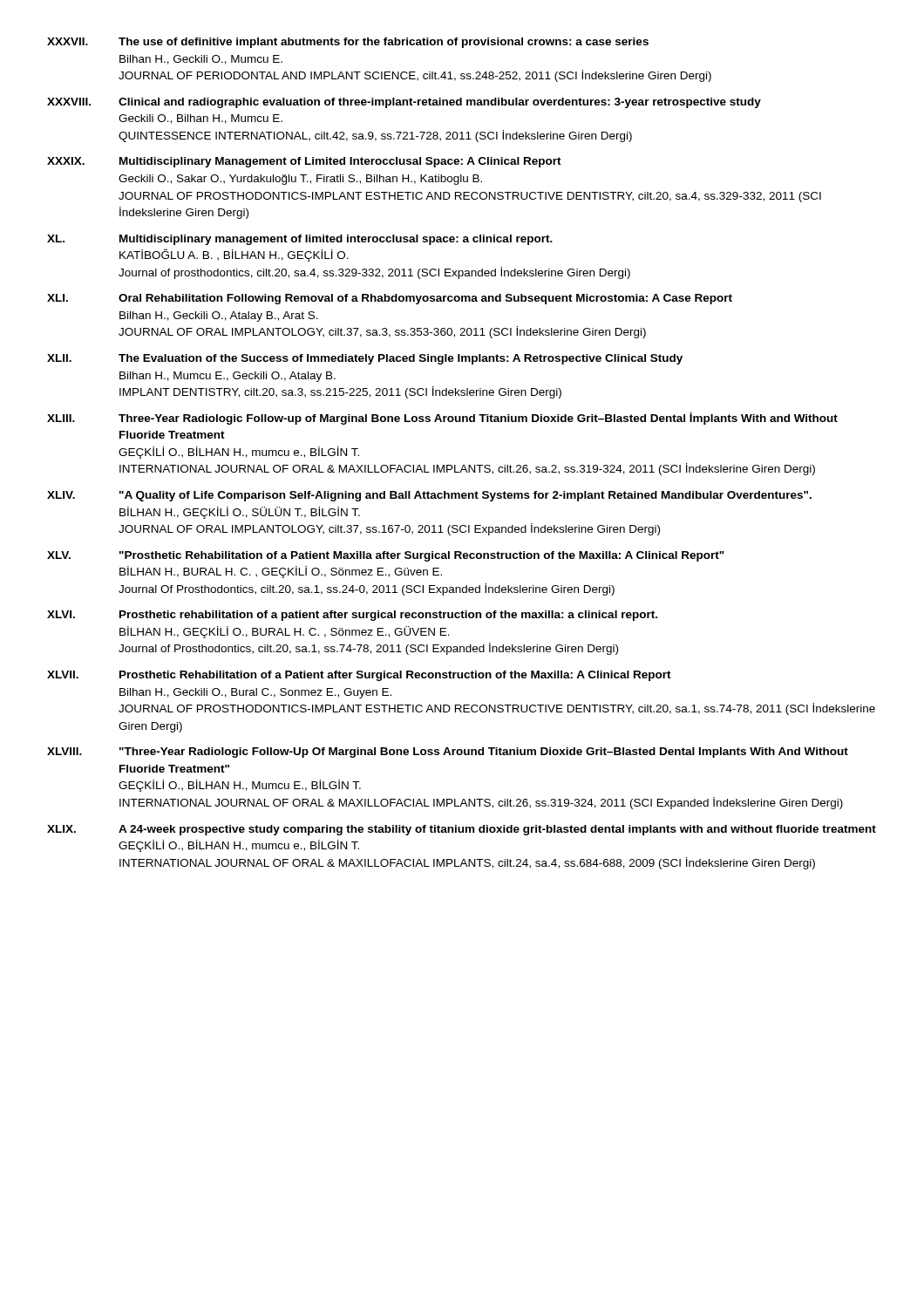Screen dimensions: 1308x924
Task: Click the passage that begins "XXXVII. The use of definitive implant abutments"
Action: tap(462, 59)
